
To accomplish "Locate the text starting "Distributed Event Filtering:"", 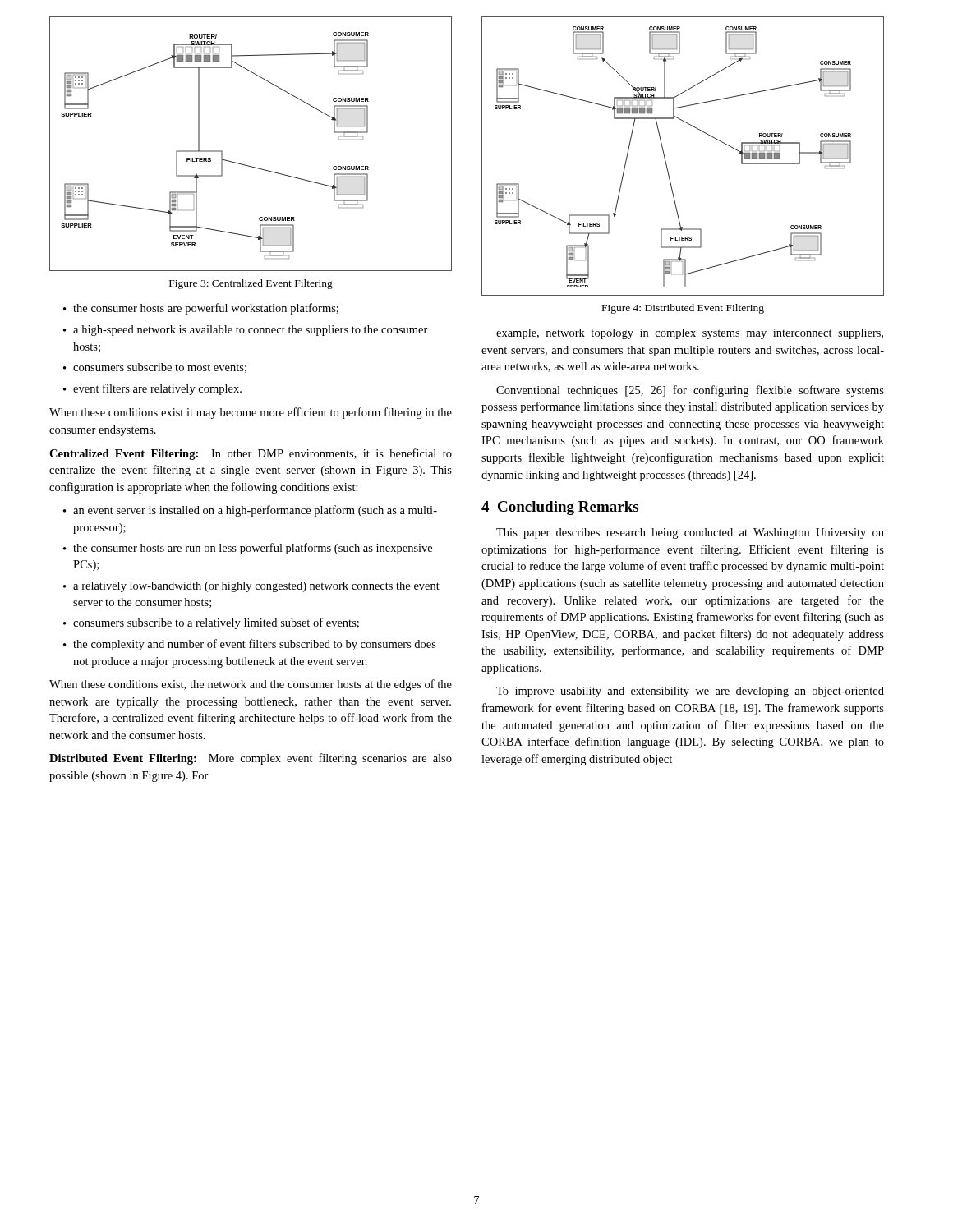I will point(251,767).
